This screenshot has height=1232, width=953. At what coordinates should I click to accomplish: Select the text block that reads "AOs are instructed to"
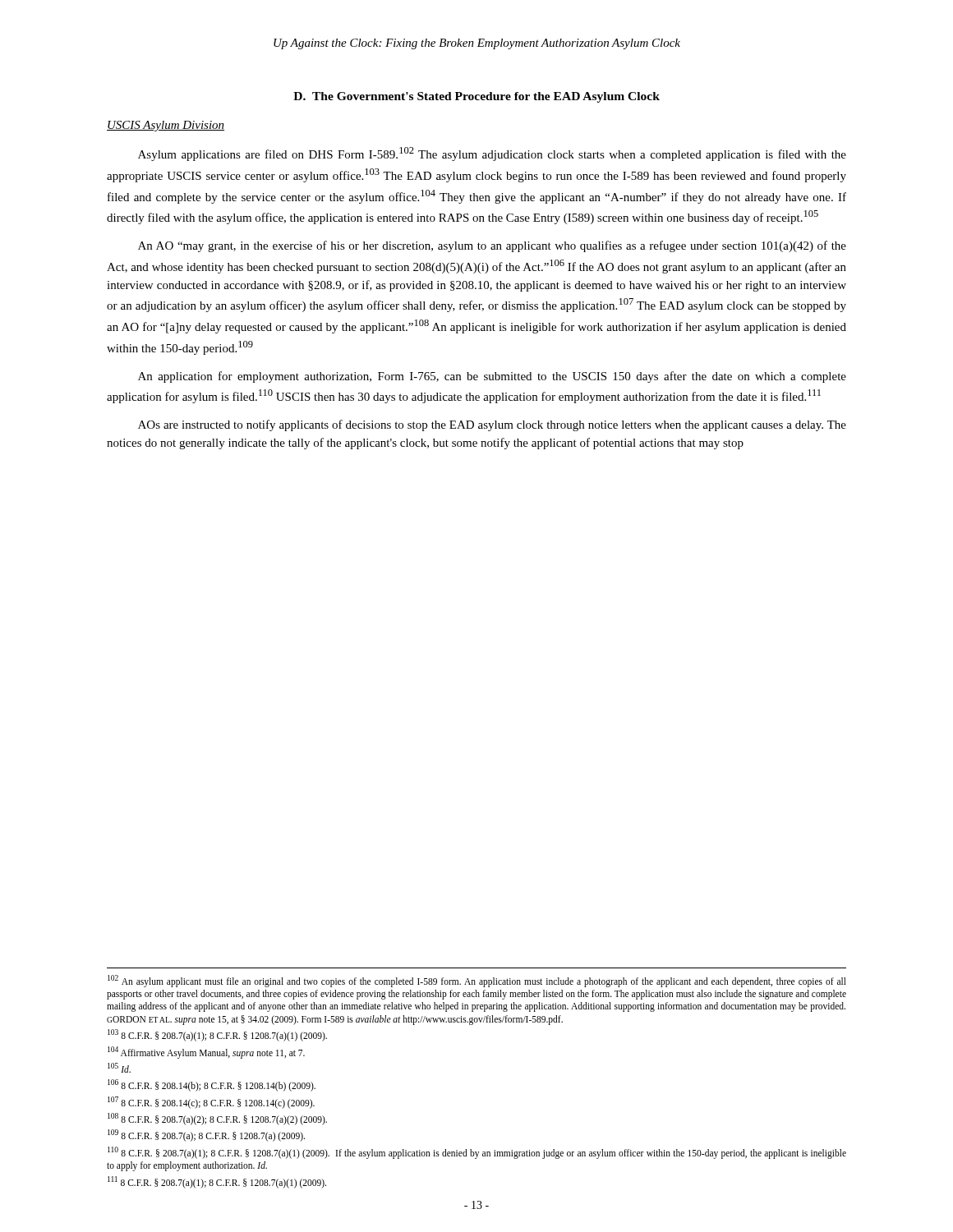pyautogui.click(x=476, y=434)
